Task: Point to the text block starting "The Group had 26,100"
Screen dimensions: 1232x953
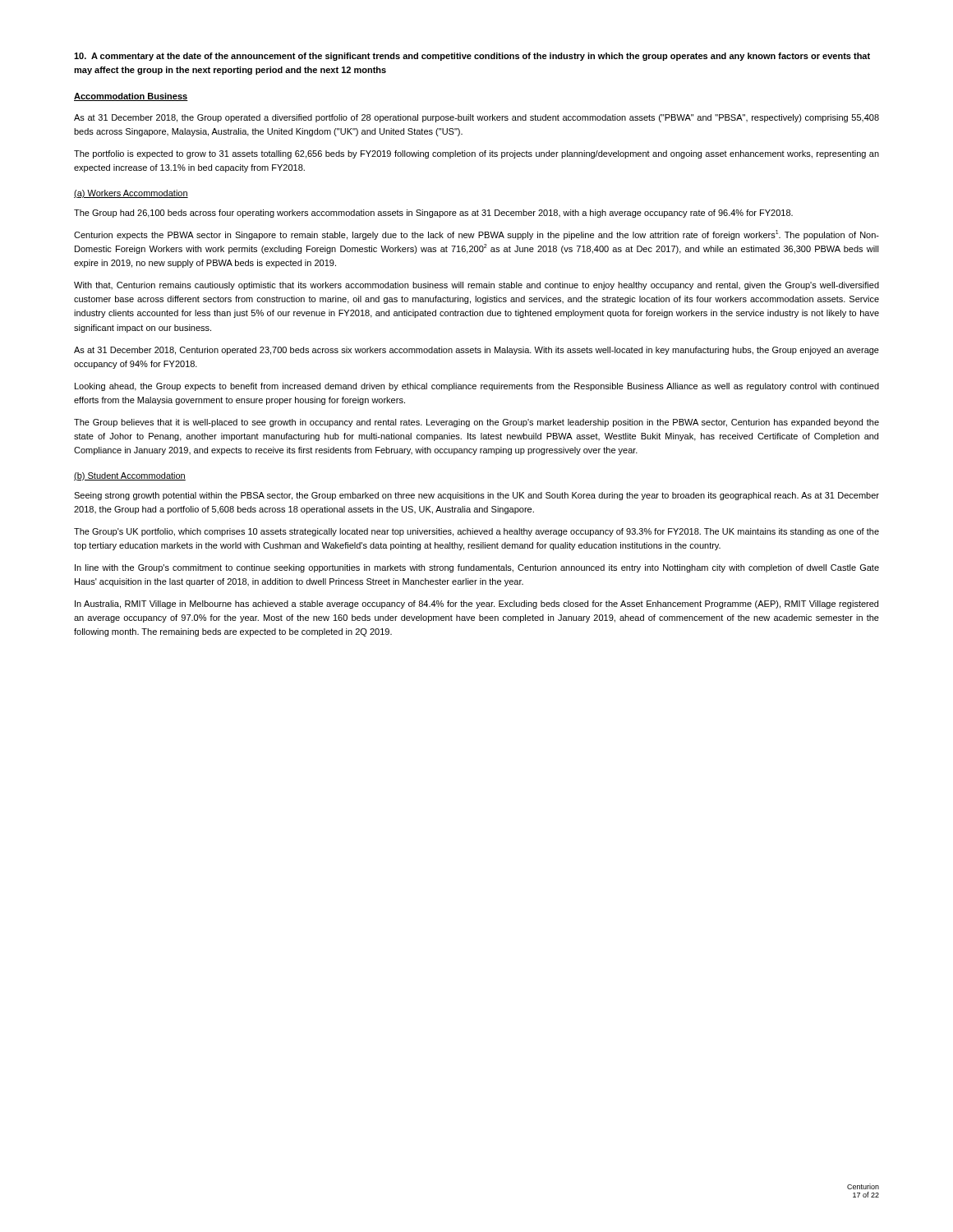Action: tap(434, 213)
